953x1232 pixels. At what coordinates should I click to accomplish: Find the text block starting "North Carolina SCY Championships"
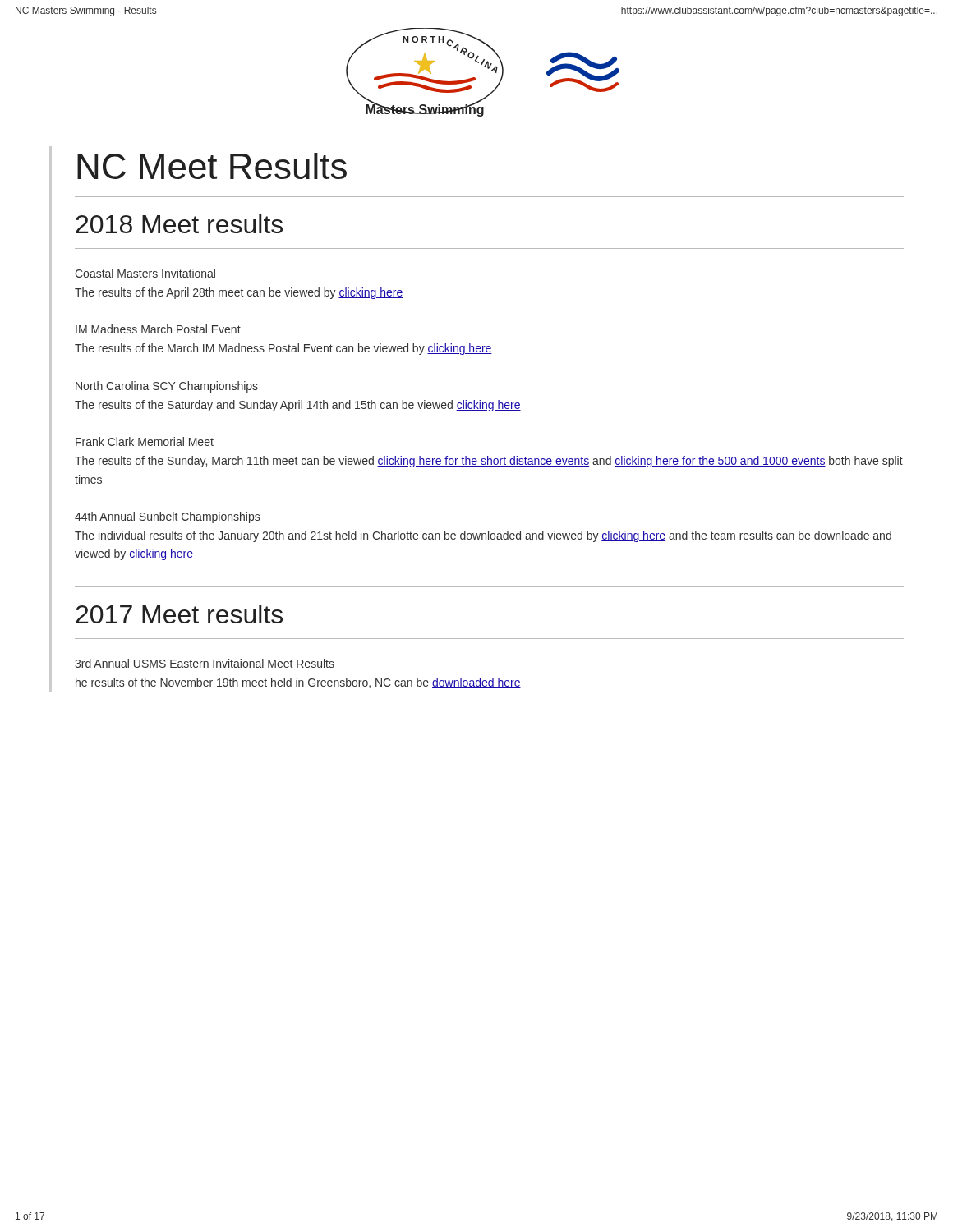click(166, 386)
